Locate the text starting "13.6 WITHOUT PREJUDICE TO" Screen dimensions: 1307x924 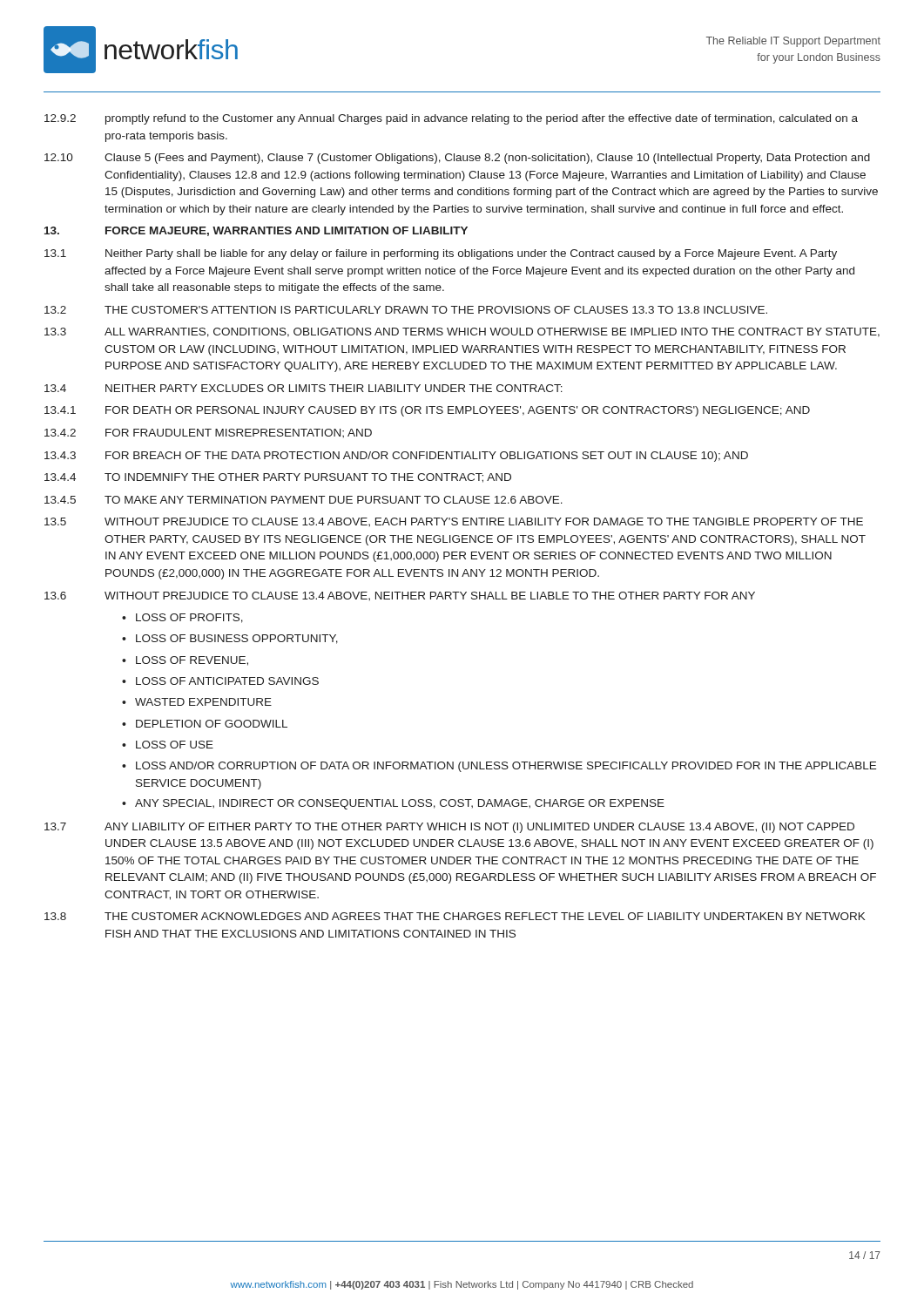(462, 595)
